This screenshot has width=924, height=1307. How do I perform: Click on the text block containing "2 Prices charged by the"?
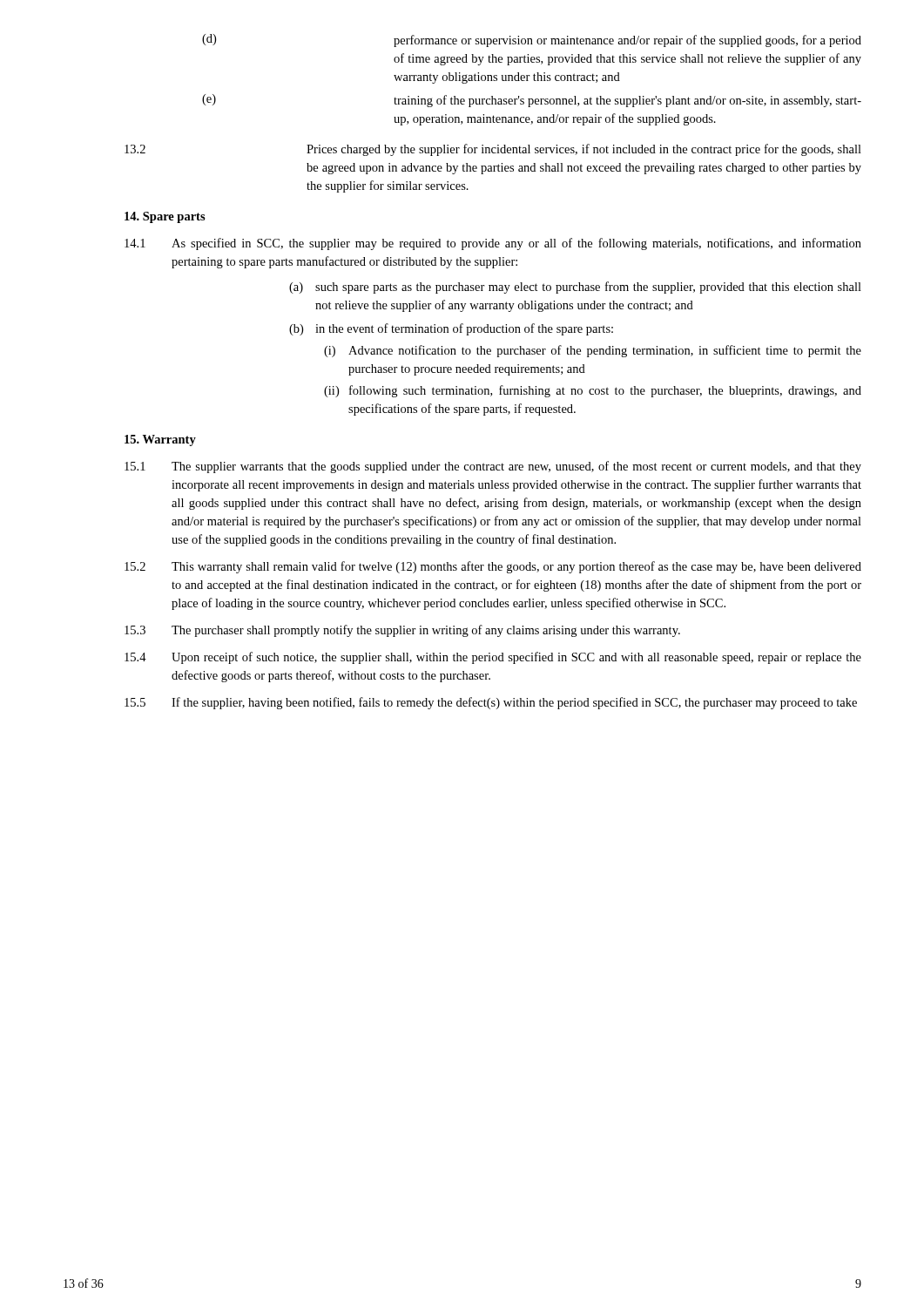[x=462, y=168]
